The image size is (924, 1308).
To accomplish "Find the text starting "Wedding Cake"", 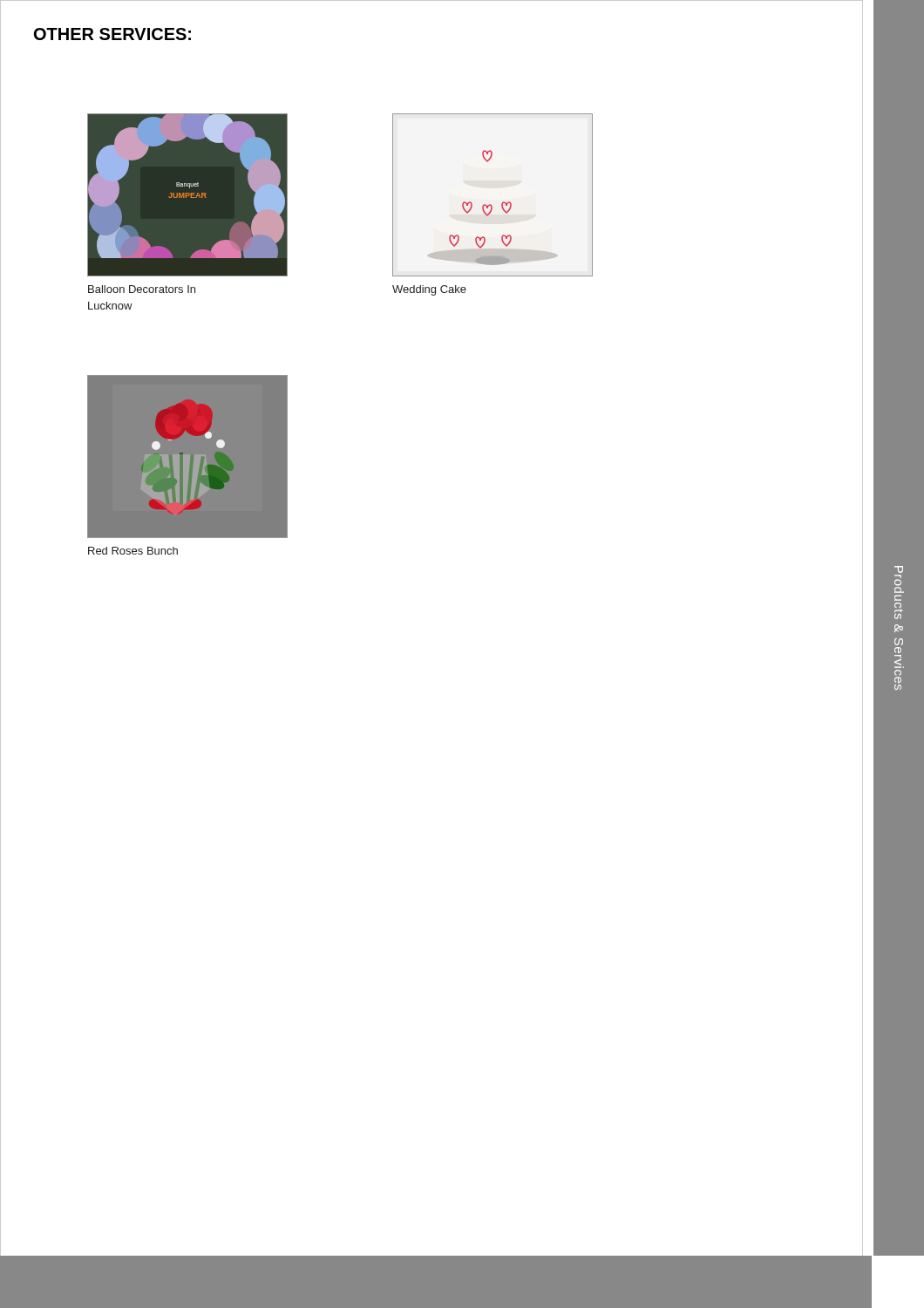I will pos(429,289).
